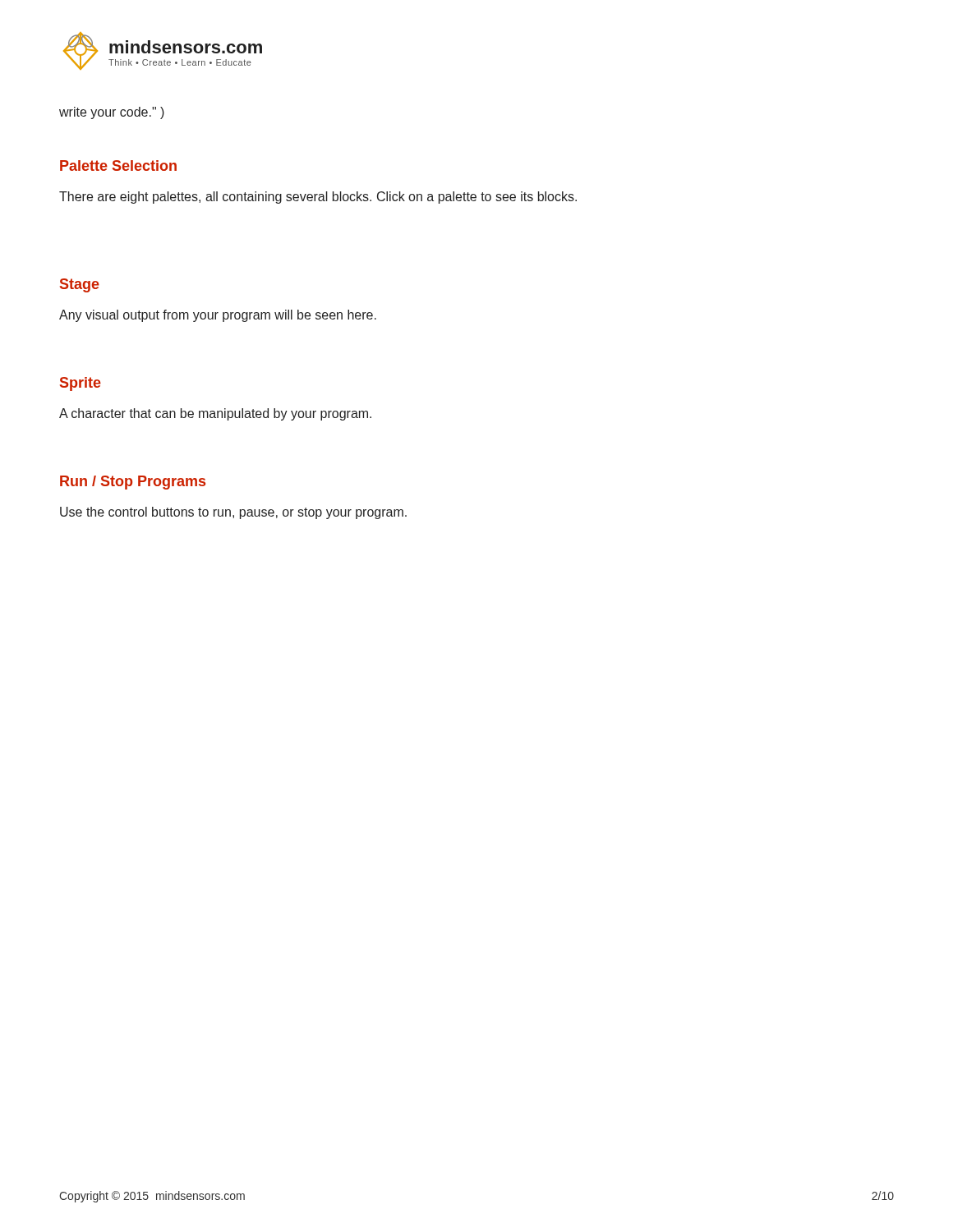This screenshot has height=1232, width=953.
Task: Where does it say "Run / Stop Programs"?
Action: [x=133, y=481]
